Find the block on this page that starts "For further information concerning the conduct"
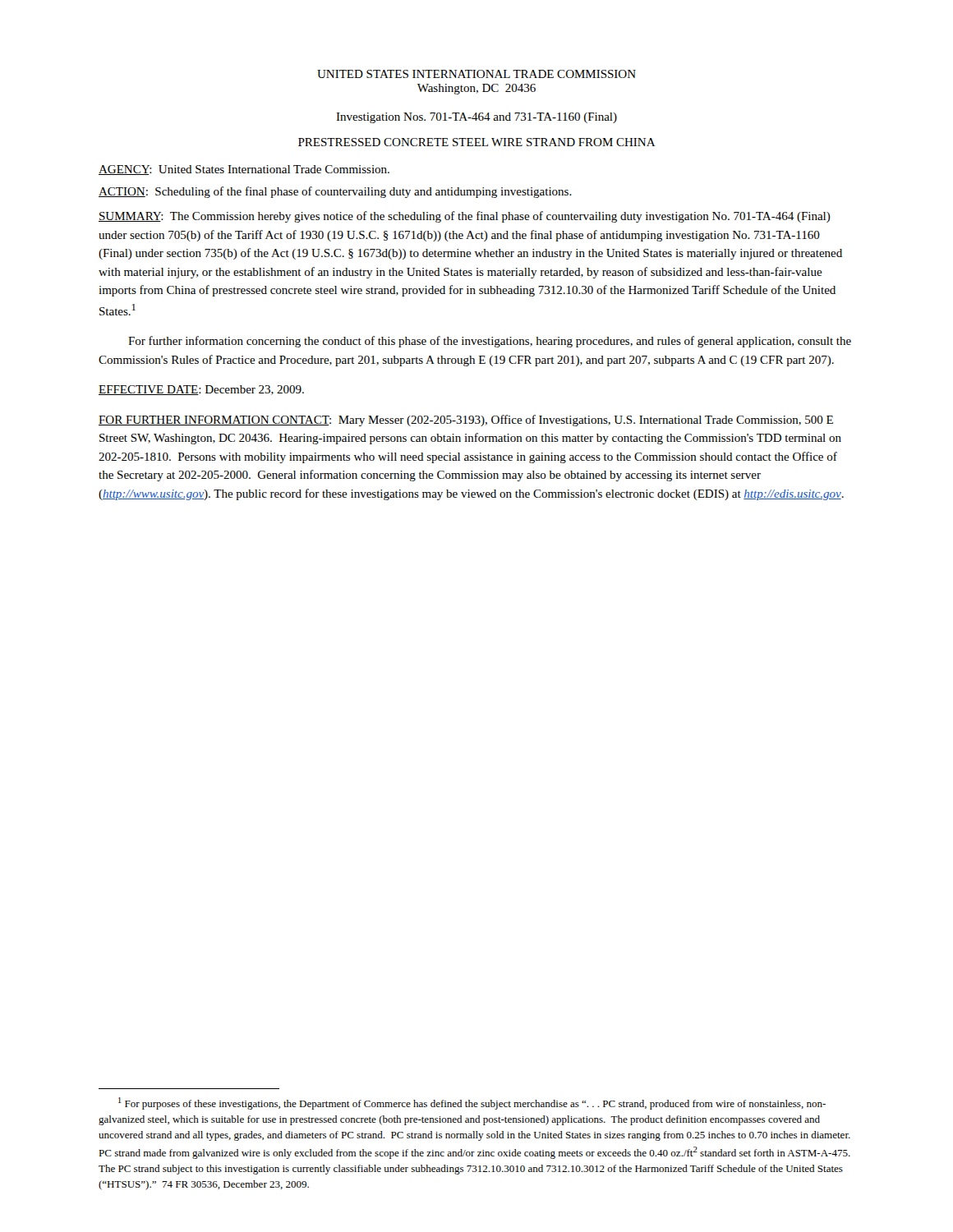Image resolution: width=953 pixels, height=1232 pixels. (x=475, y=350)
